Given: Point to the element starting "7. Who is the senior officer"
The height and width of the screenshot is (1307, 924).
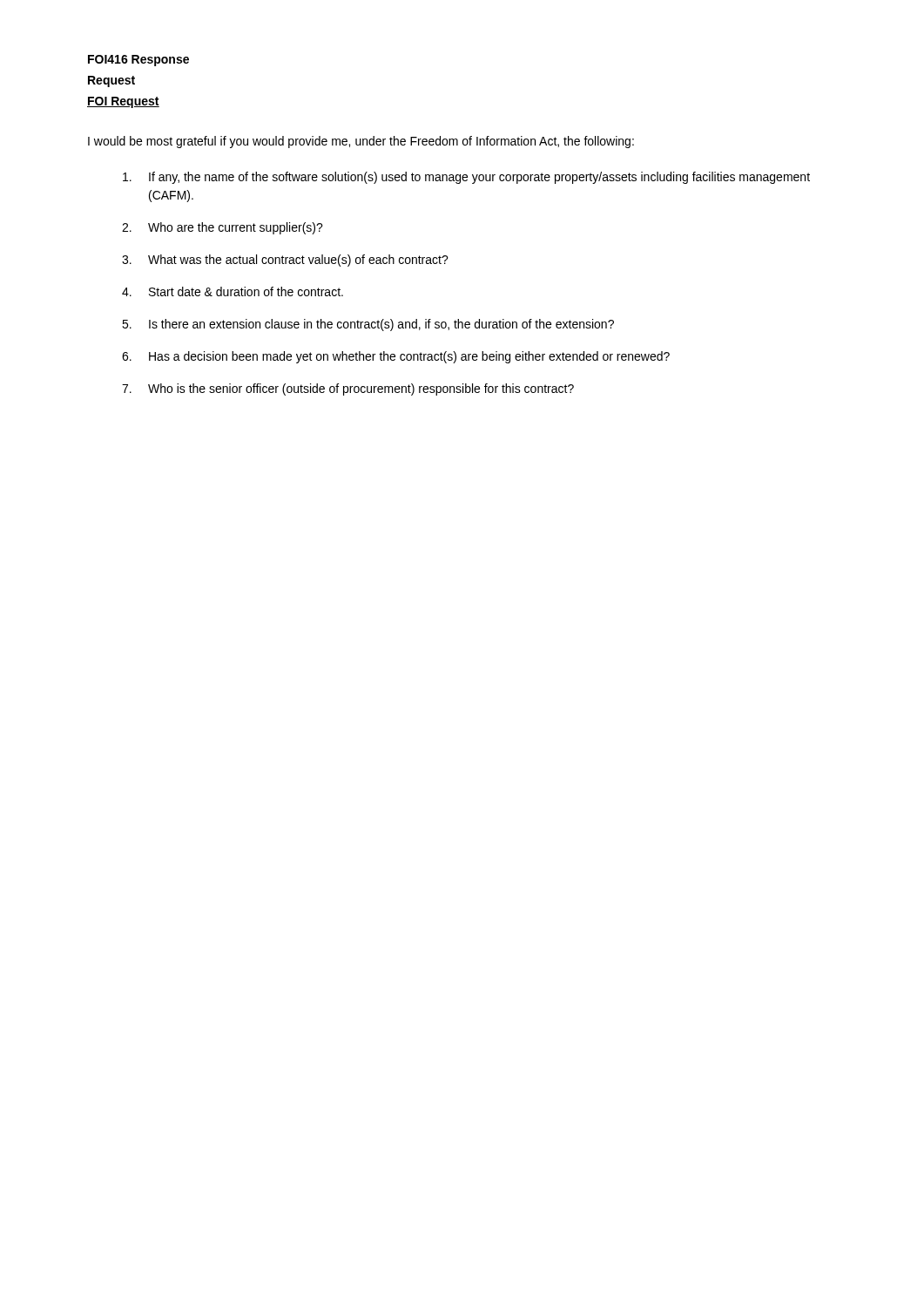Looking at the screenshot, I should pyautogui.click(x=479, y=389).
